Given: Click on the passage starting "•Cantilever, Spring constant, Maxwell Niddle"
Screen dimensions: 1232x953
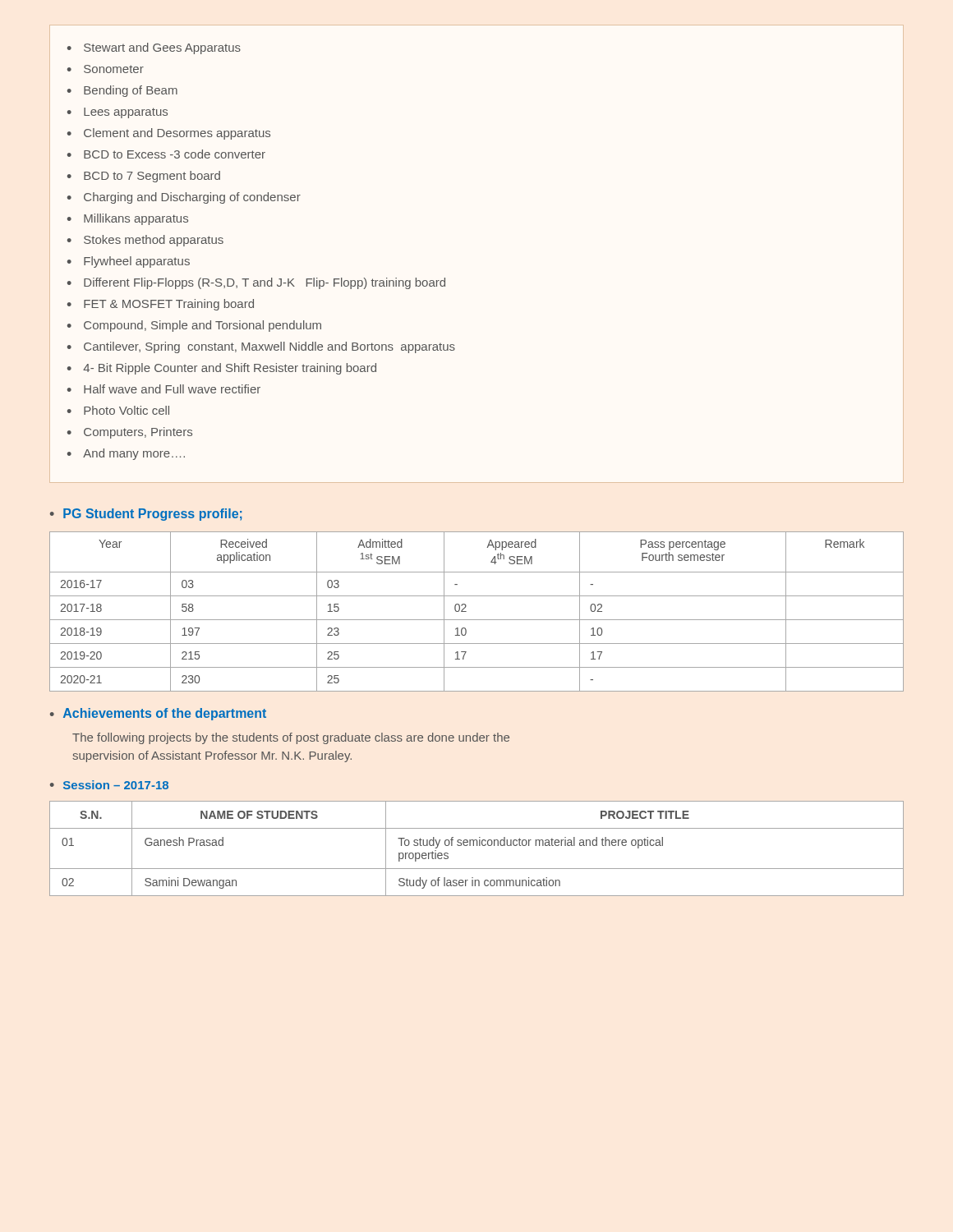Looking at the screenshot, I should (261, 347).
